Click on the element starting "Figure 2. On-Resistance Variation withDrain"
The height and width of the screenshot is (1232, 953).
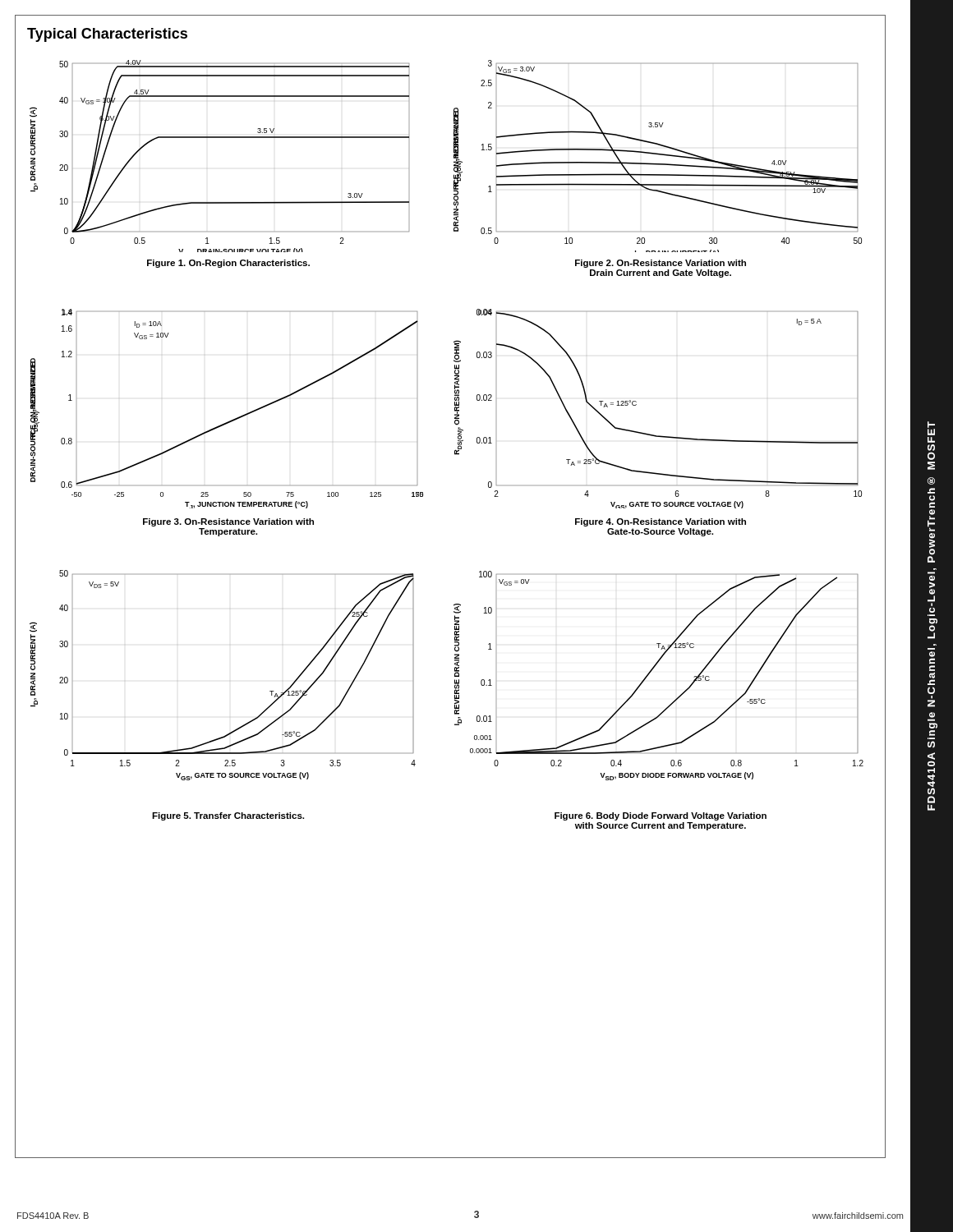660,268
